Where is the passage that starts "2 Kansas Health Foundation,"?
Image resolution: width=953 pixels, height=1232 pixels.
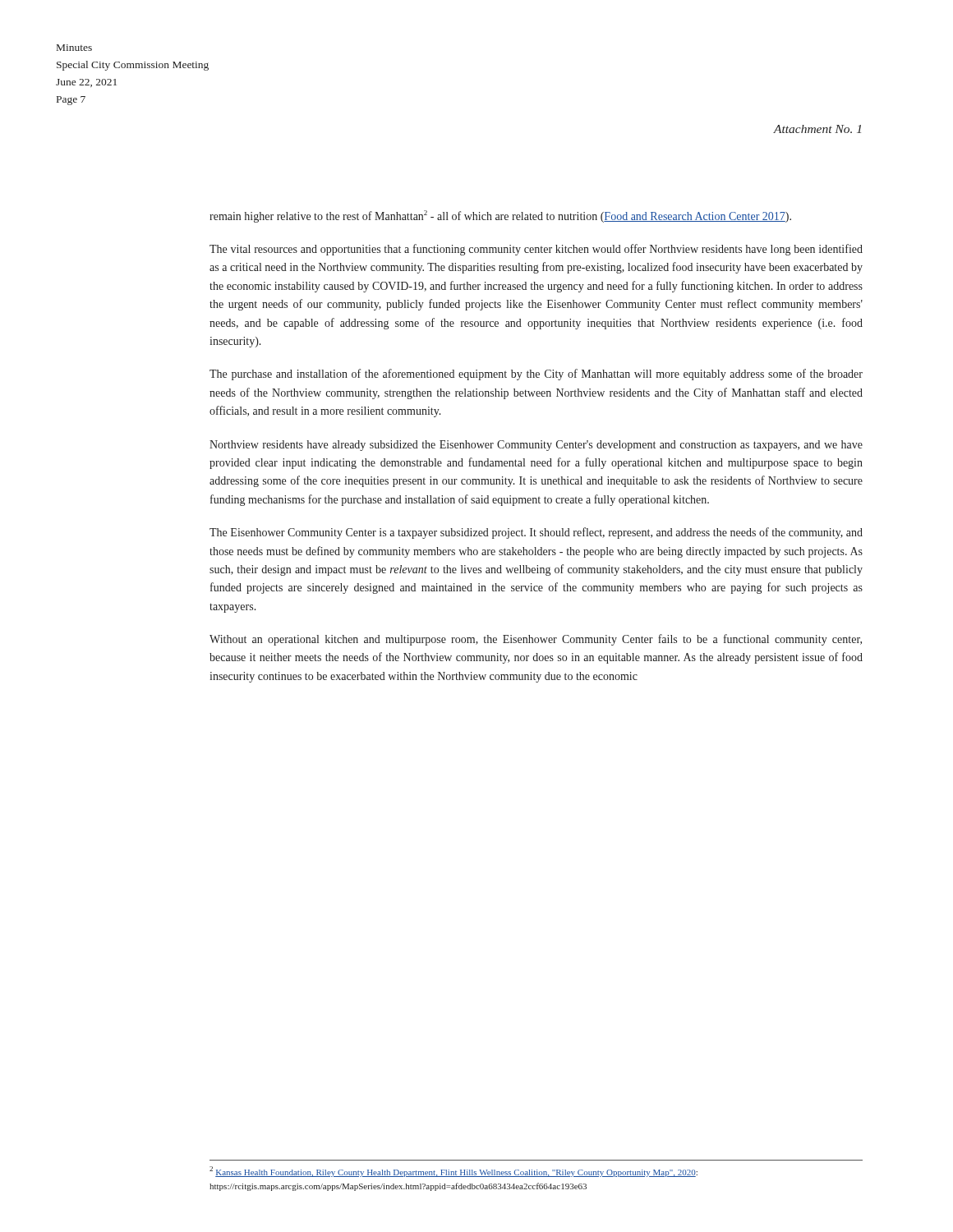tap(454, 1178)
